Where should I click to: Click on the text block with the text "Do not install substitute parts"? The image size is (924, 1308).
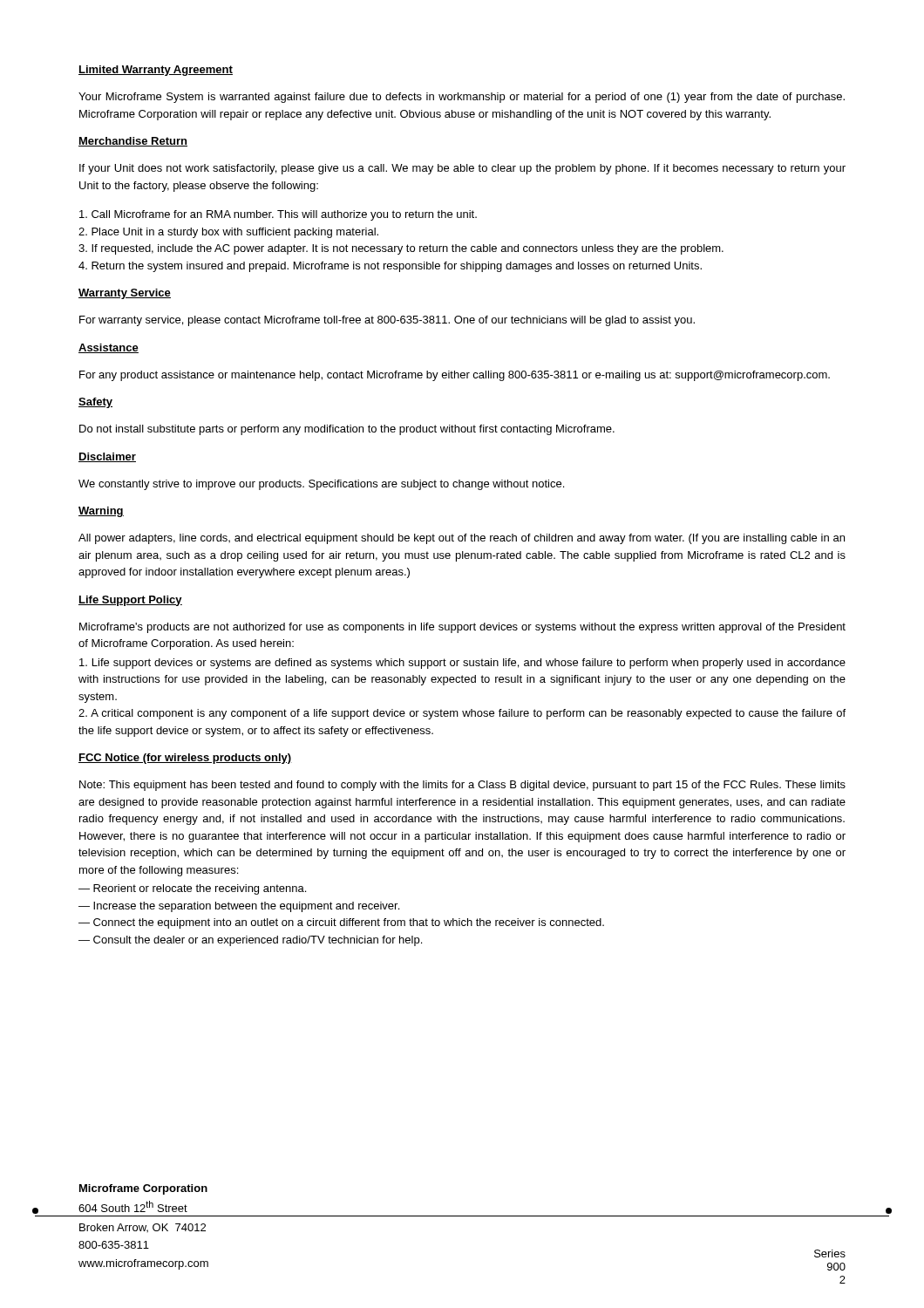(462, 429)
